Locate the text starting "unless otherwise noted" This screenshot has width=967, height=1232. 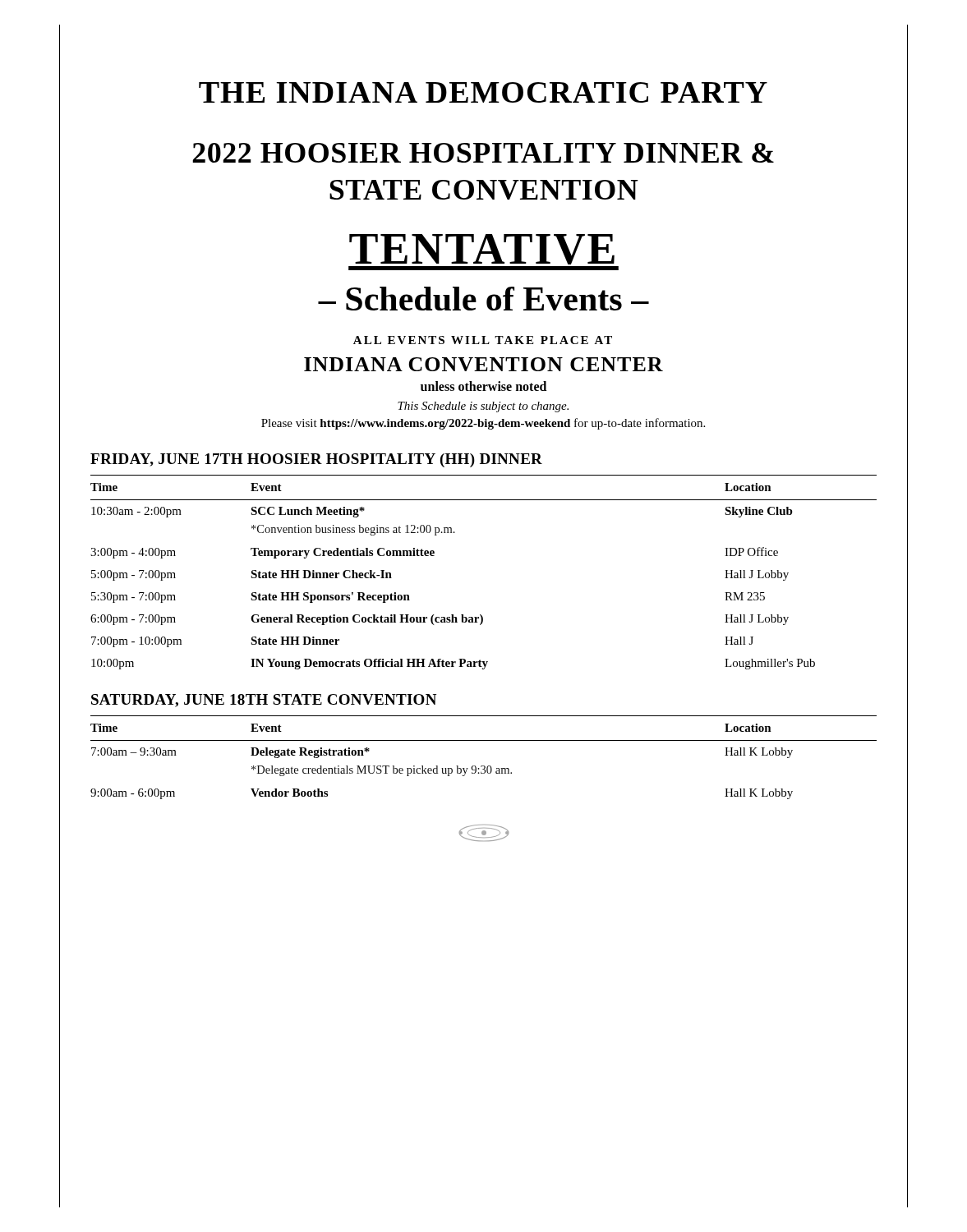coord(484,386)
